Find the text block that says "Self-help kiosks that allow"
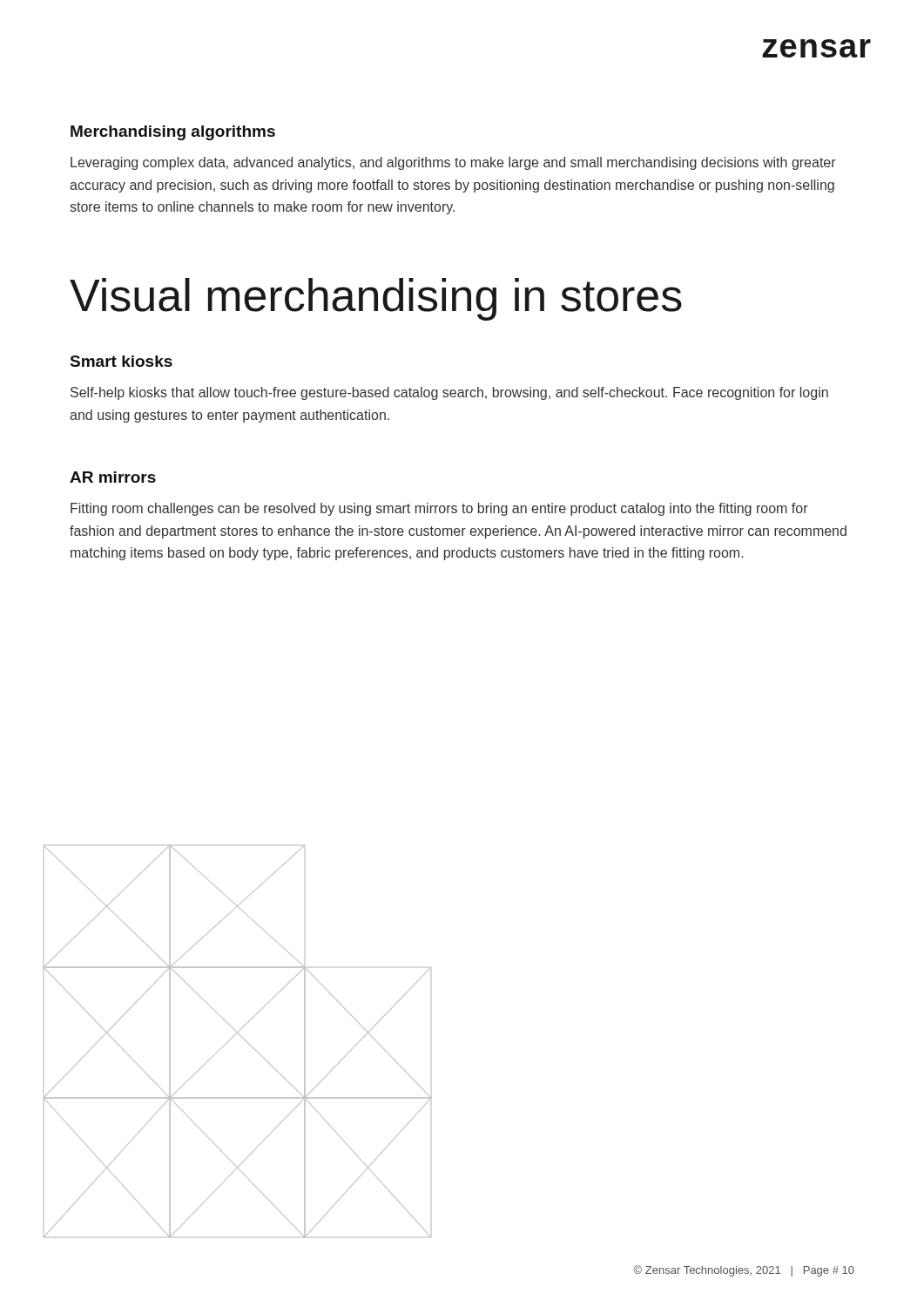The image size is (924, 1307). (462, 404)
